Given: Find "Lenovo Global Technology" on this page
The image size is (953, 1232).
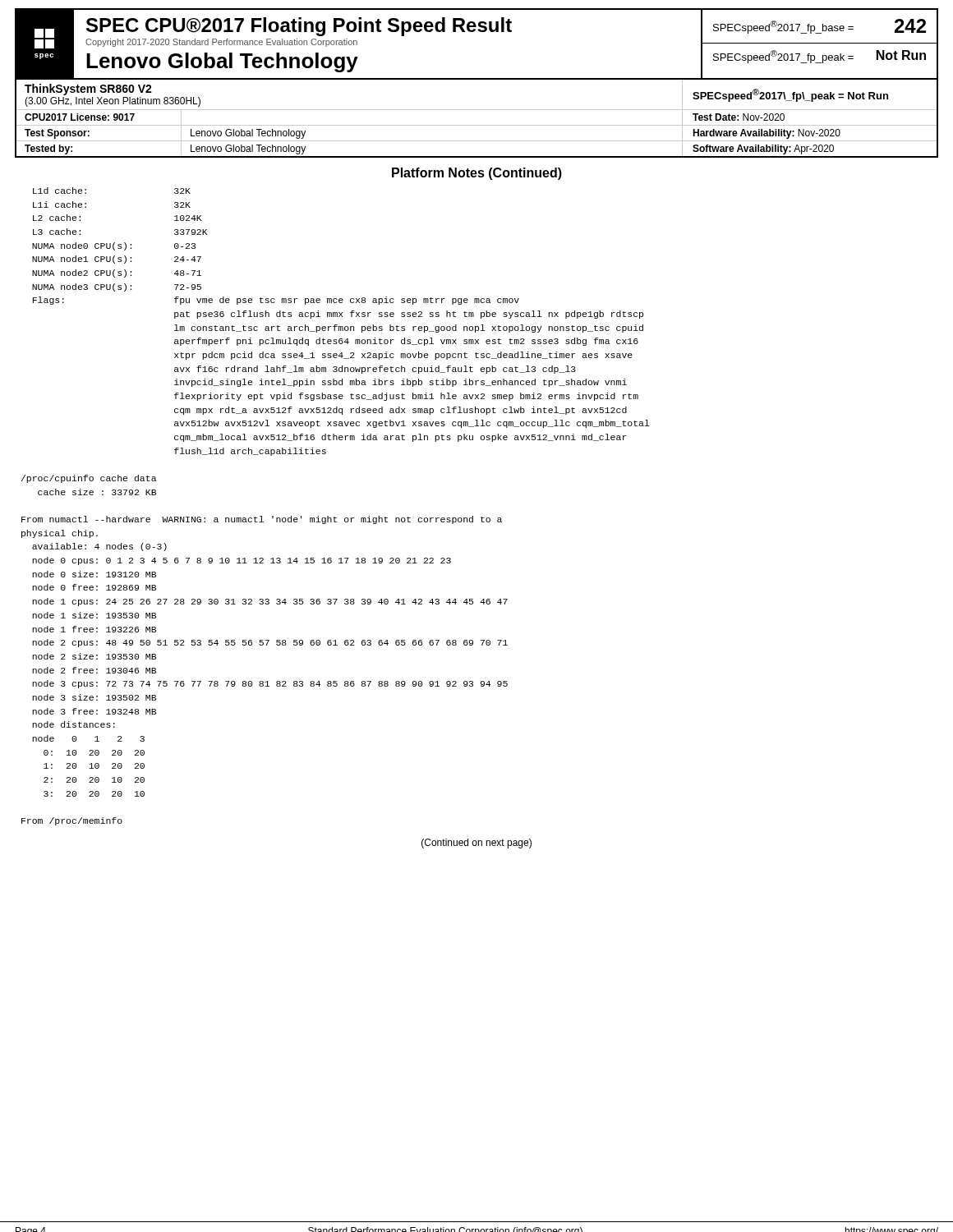Looking at the screenshot, I should (222, 61).
